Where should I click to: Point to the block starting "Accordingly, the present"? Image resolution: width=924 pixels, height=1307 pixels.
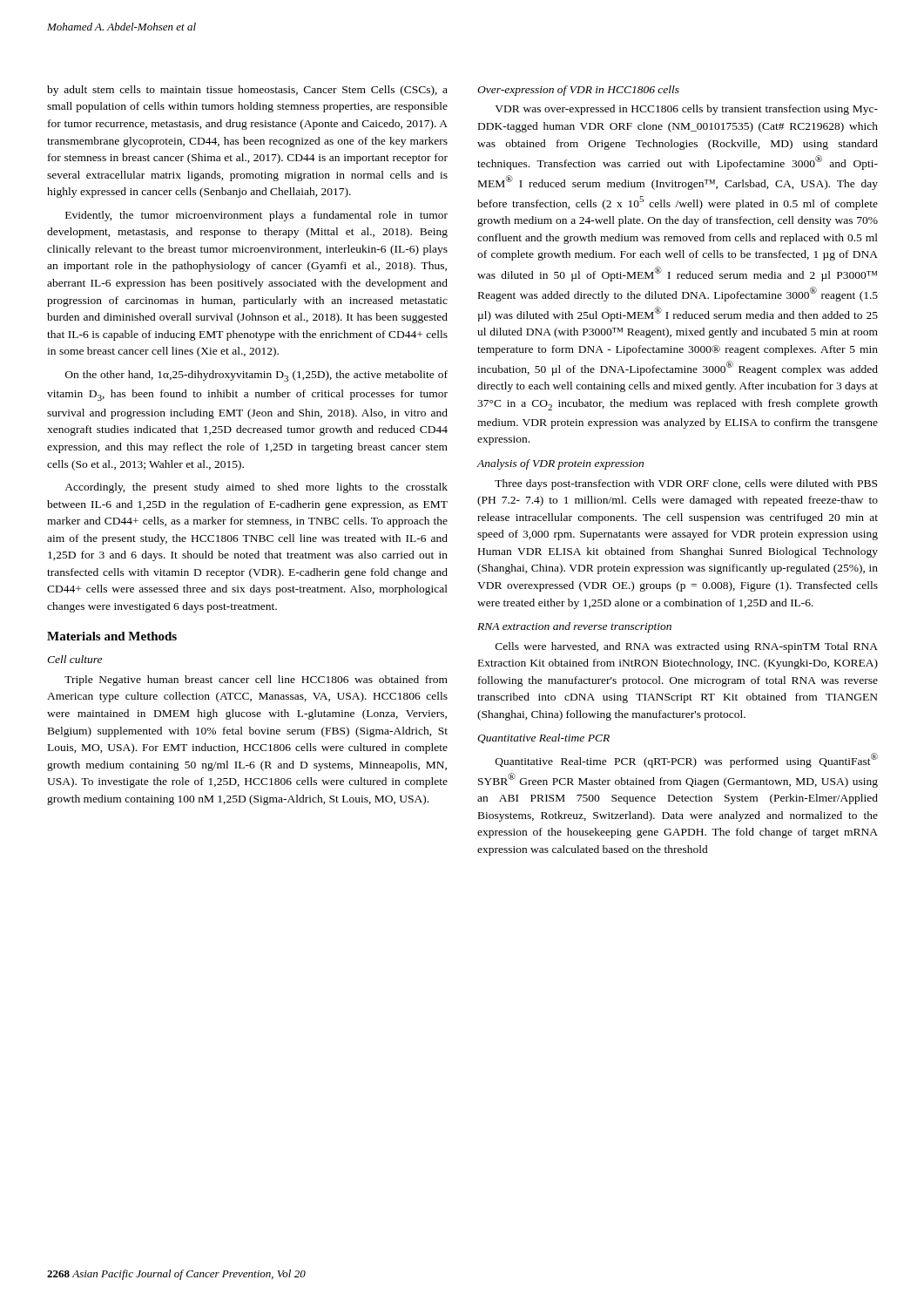pyautogui.click(x=247, y=547)
